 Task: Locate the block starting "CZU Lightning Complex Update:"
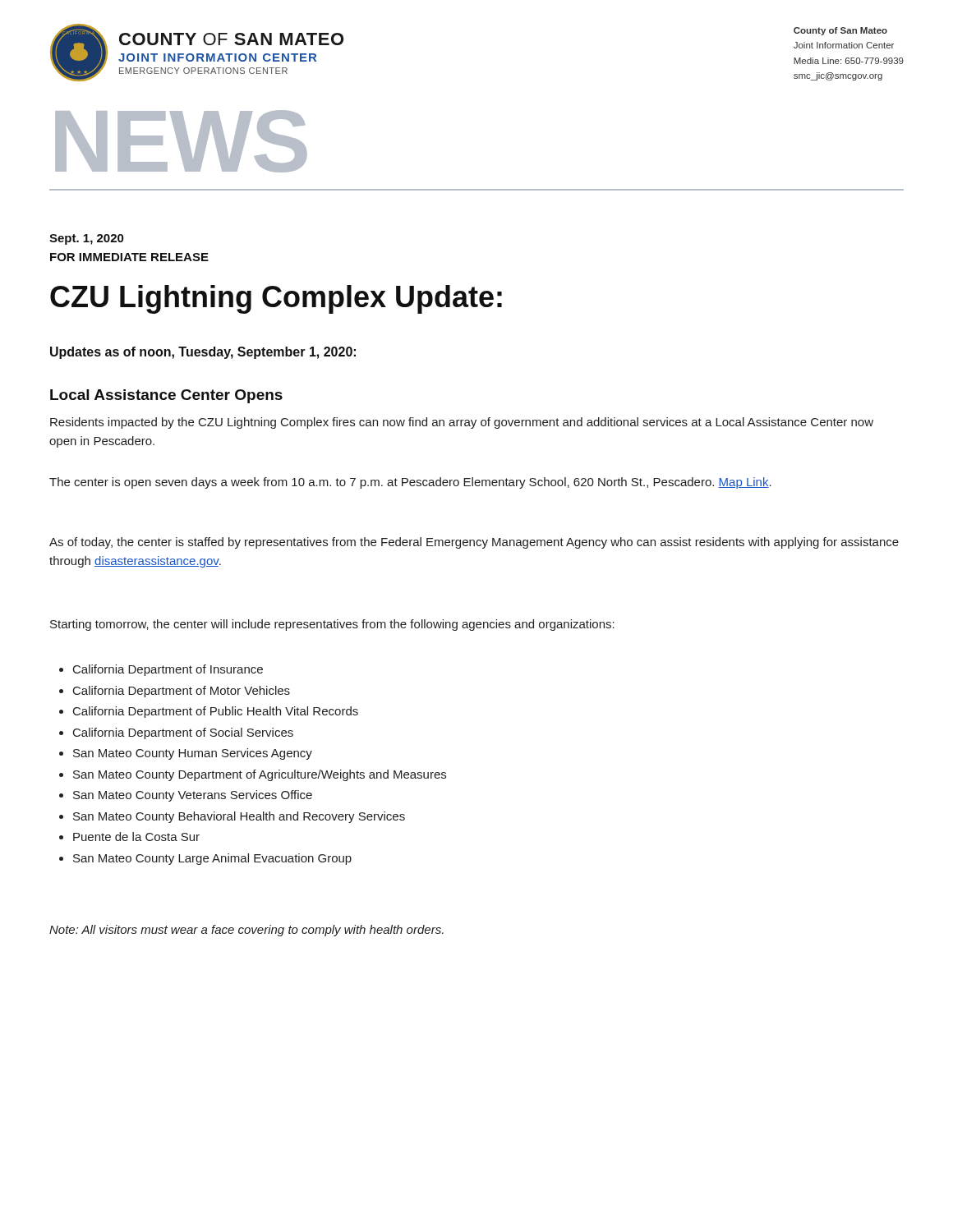point(277,297)
